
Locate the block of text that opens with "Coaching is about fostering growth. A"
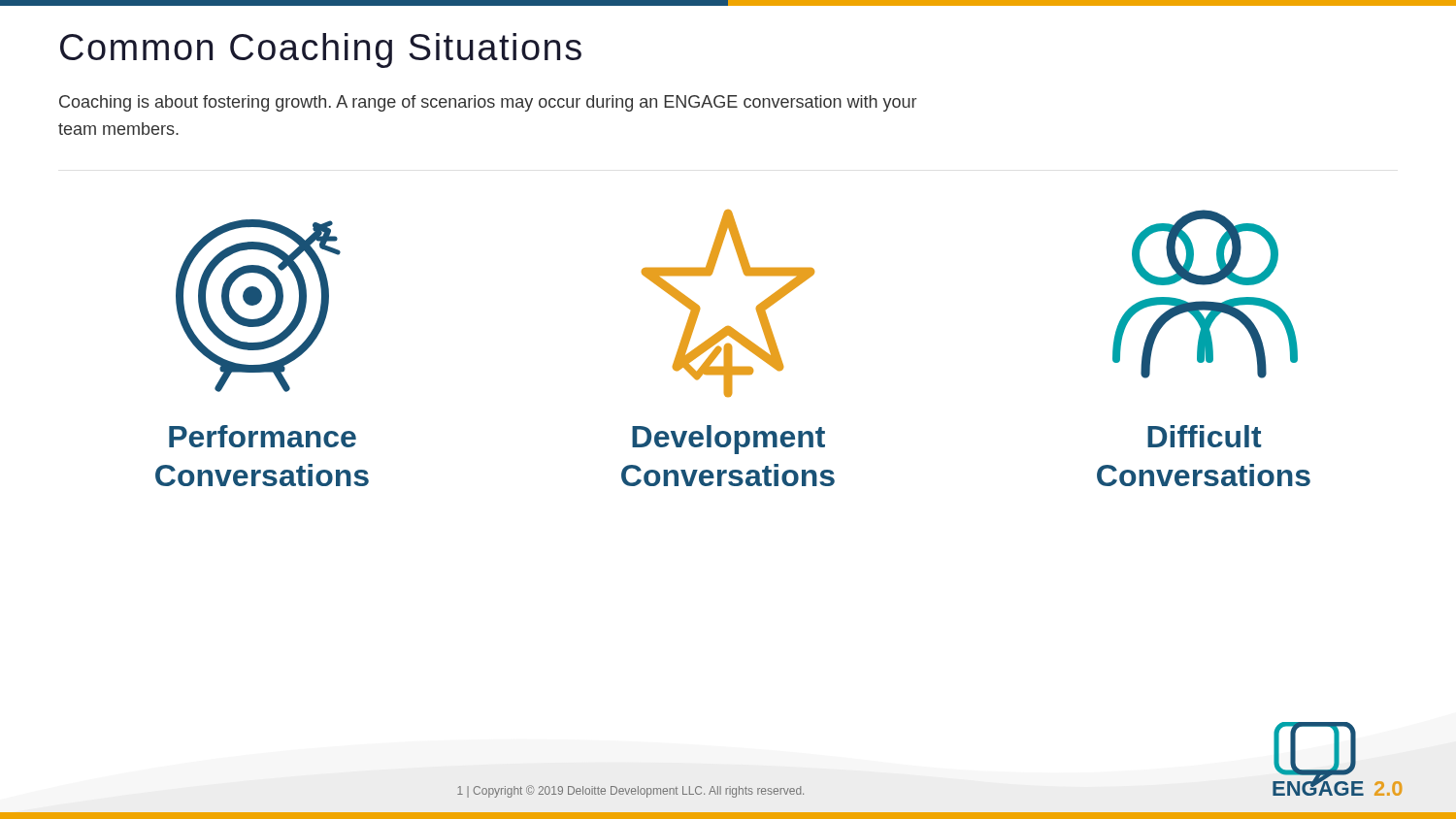tap(505, 116)
